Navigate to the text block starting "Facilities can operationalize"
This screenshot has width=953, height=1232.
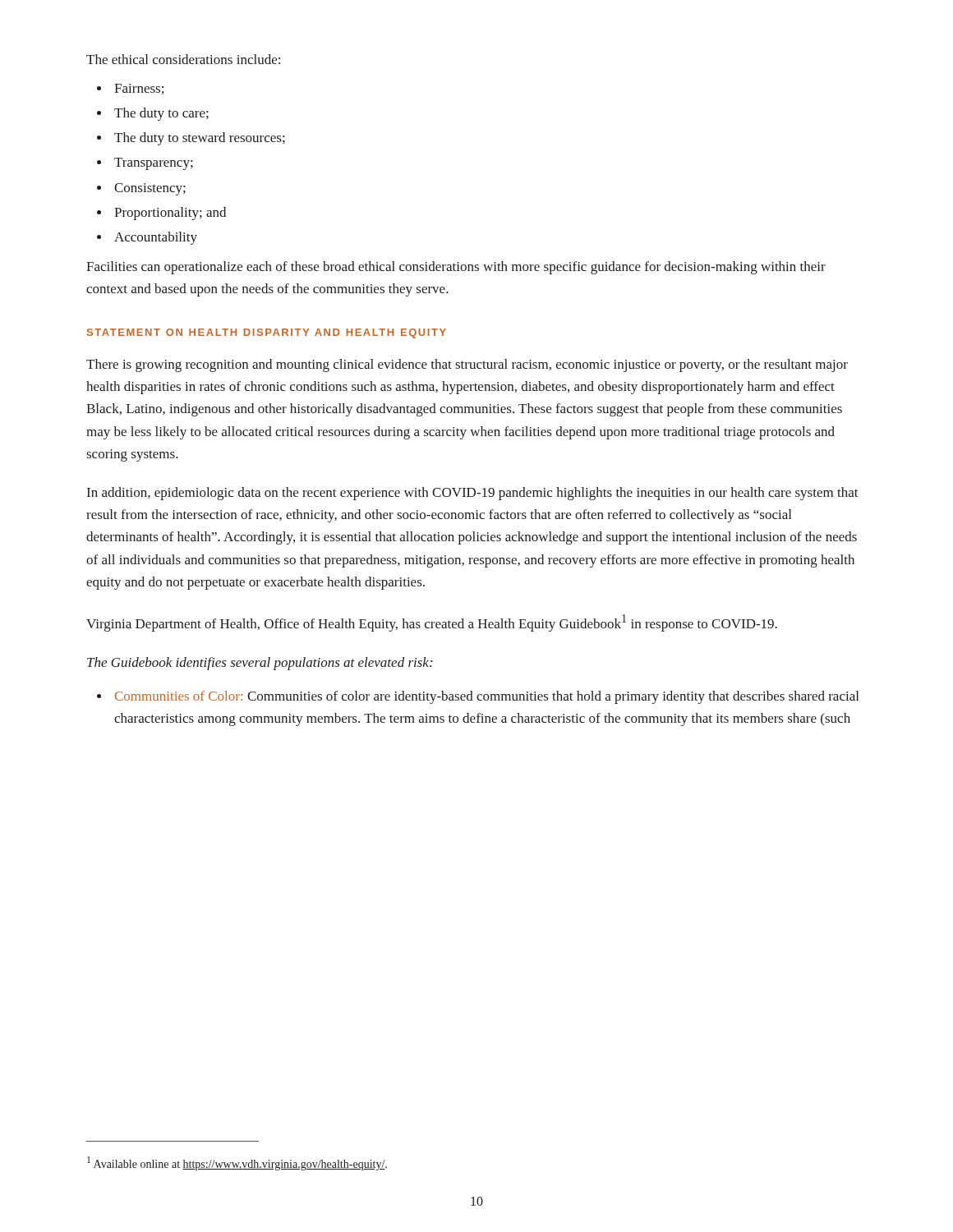(476, 278)
